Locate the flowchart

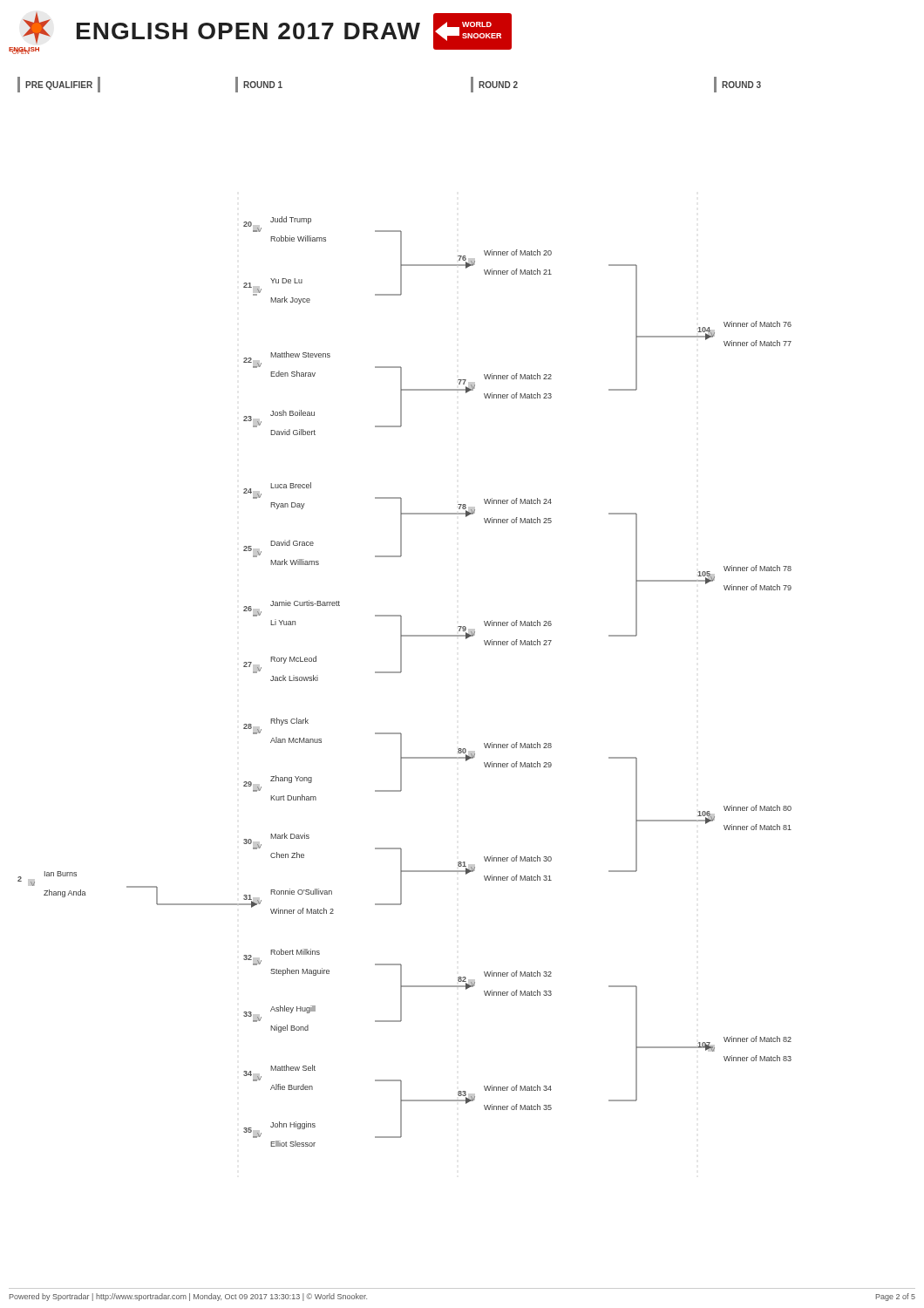(462, 684)
